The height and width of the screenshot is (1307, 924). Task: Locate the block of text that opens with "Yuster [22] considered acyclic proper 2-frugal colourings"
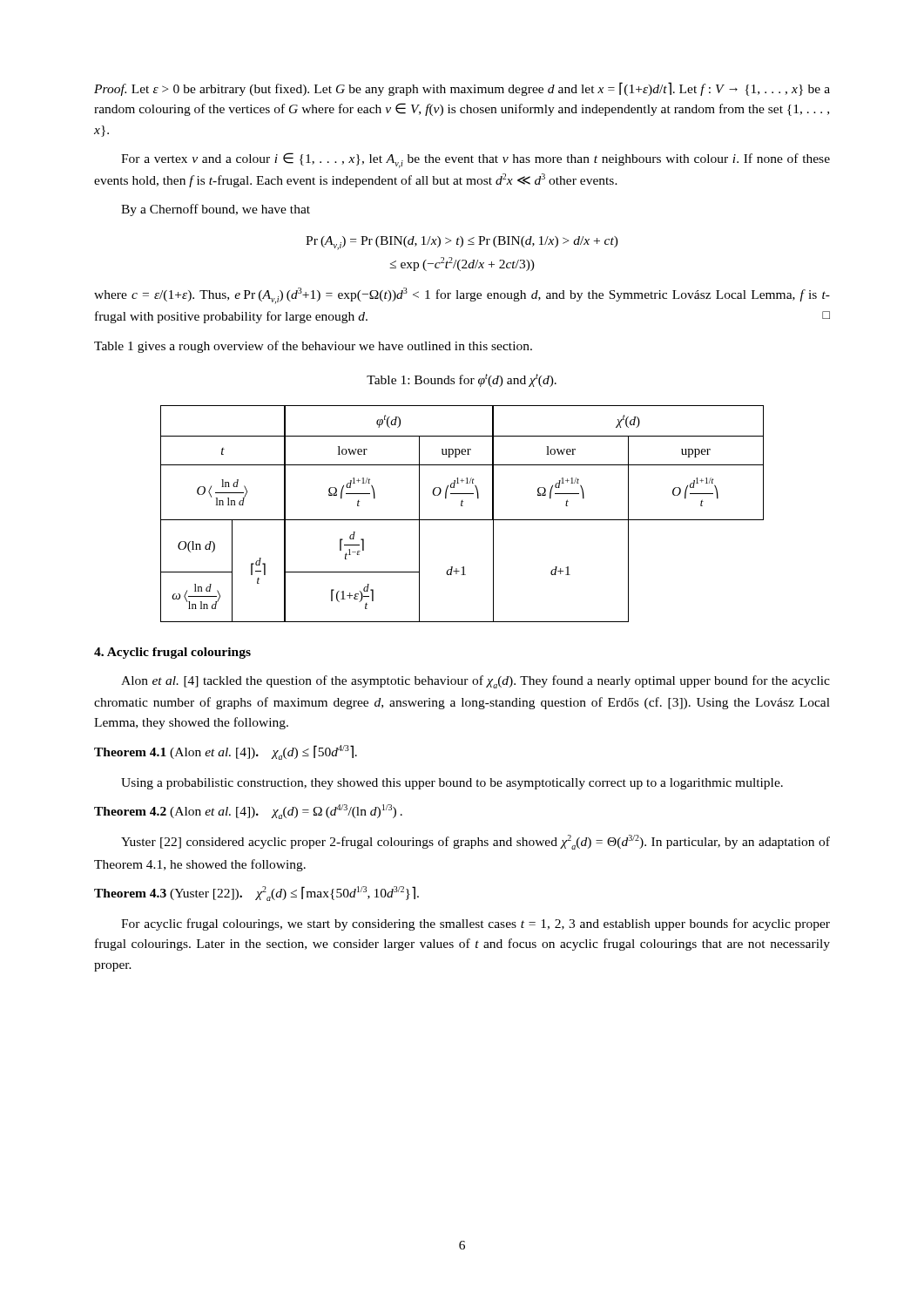pyautogui.click(x=462, y=853)
